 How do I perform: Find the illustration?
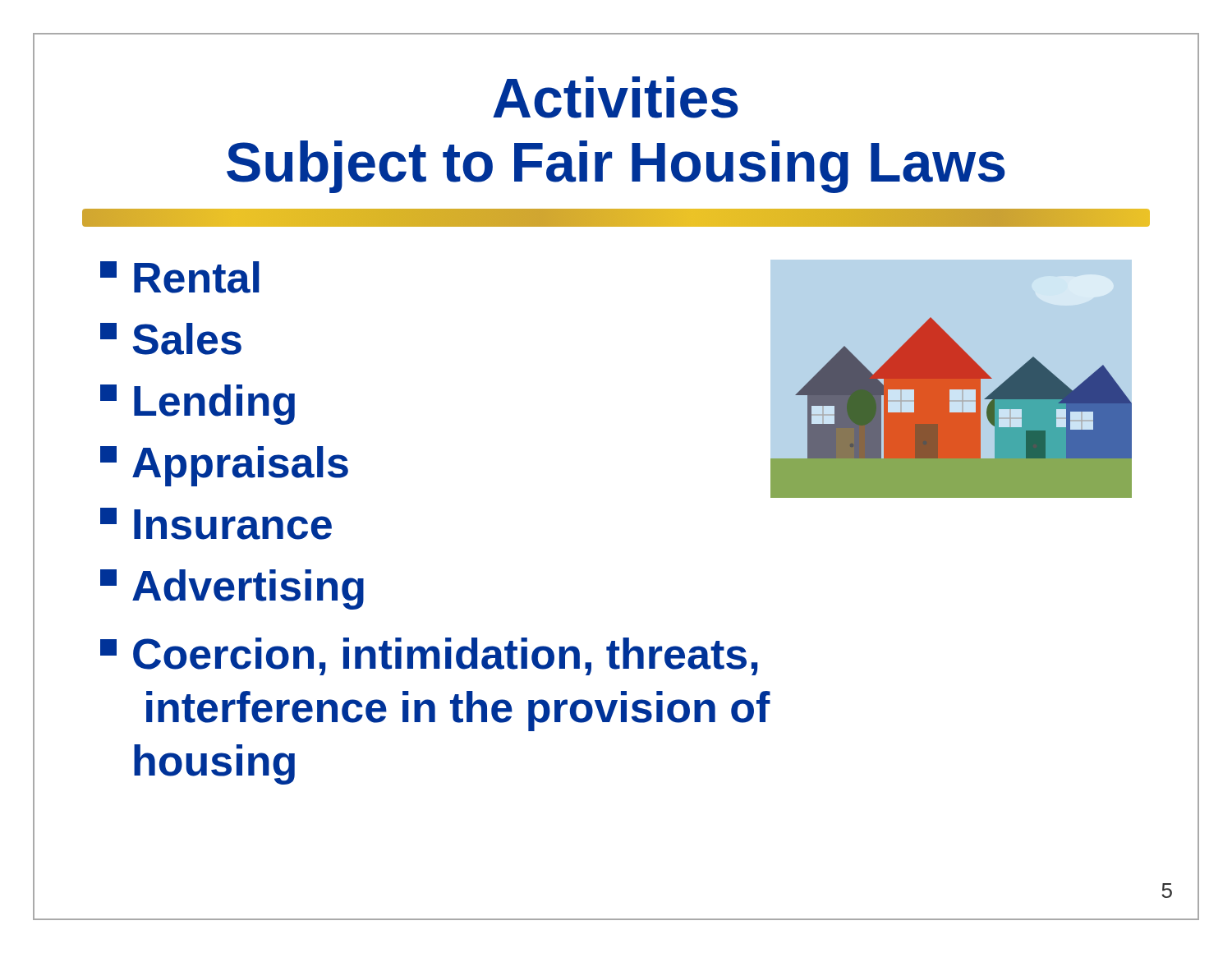(x=959, y=381)
